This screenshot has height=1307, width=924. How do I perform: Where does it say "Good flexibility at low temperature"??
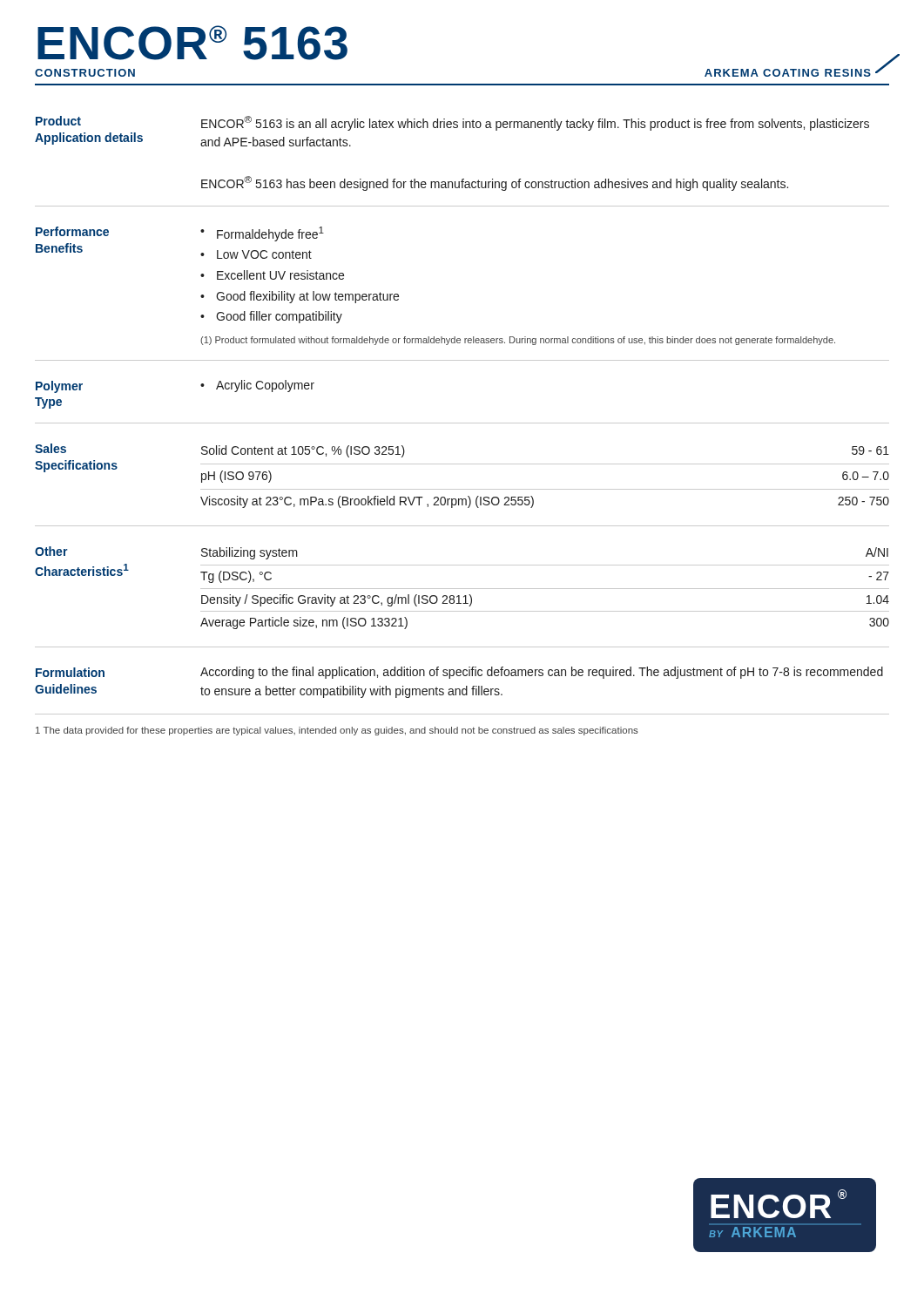(308, 296)
